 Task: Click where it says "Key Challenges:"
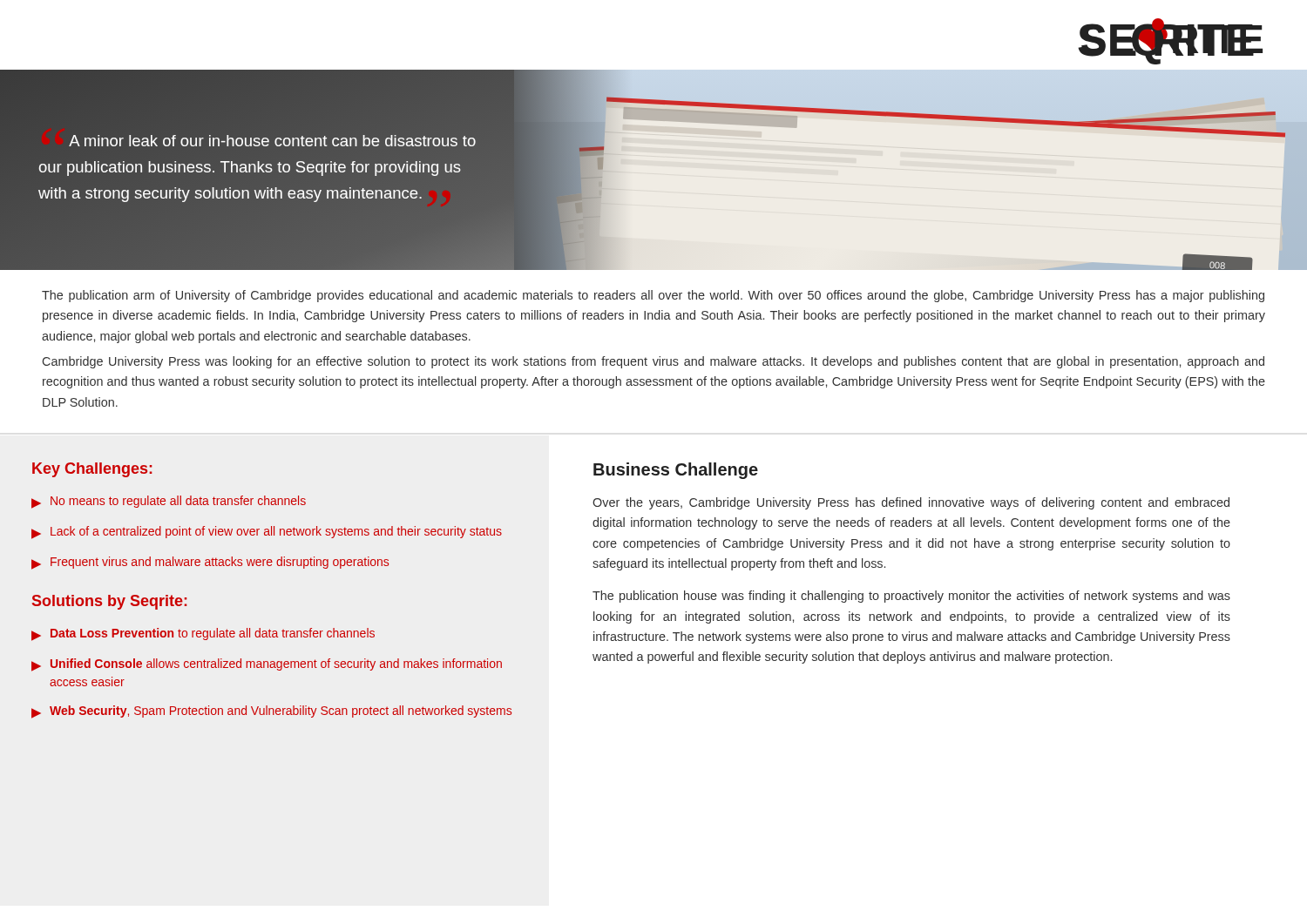[x=92, y=469]
